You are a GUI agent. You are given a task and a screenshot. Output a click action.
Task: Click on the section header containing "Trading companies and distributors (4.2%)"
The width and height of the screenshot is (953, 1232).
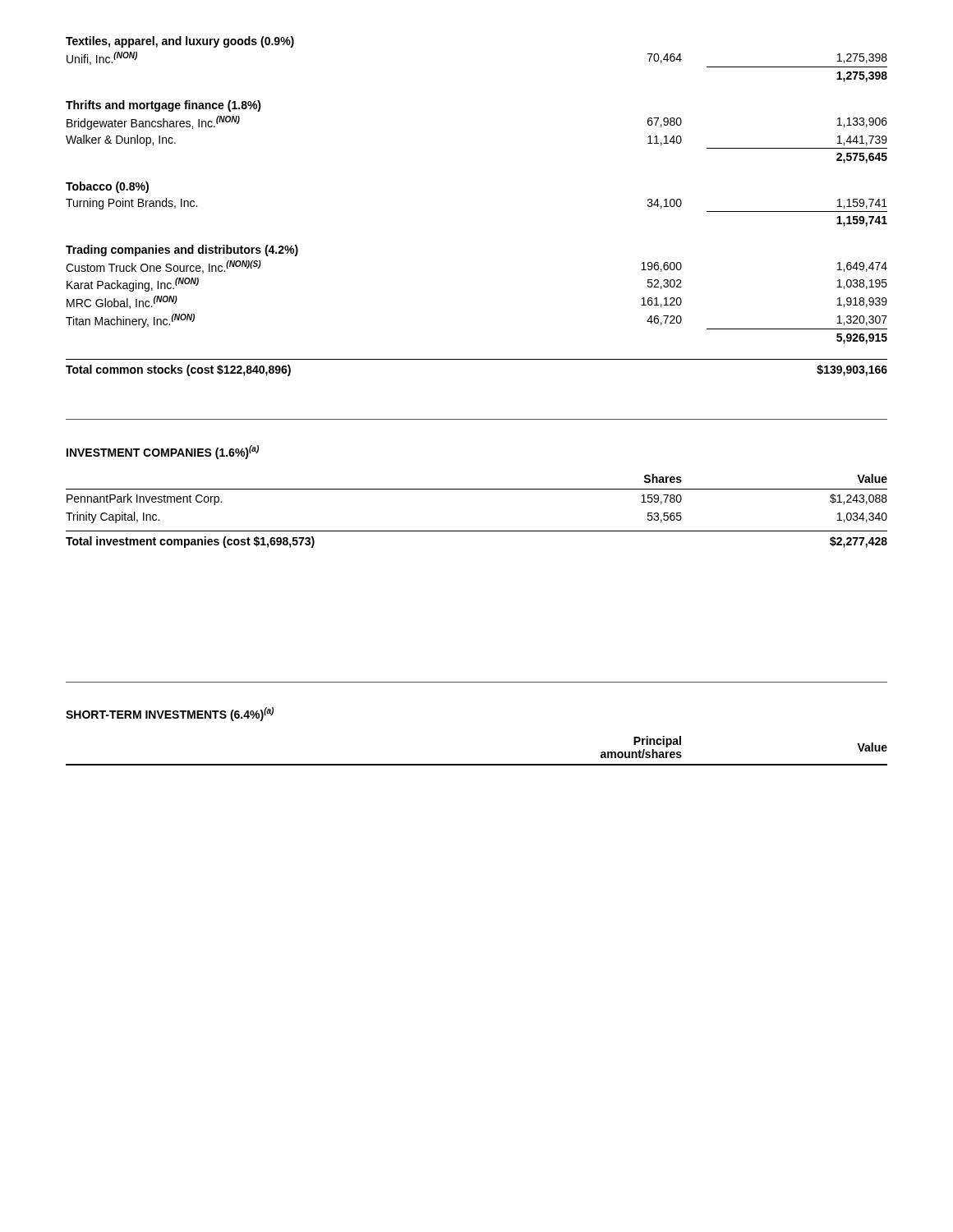click(182, 250)
